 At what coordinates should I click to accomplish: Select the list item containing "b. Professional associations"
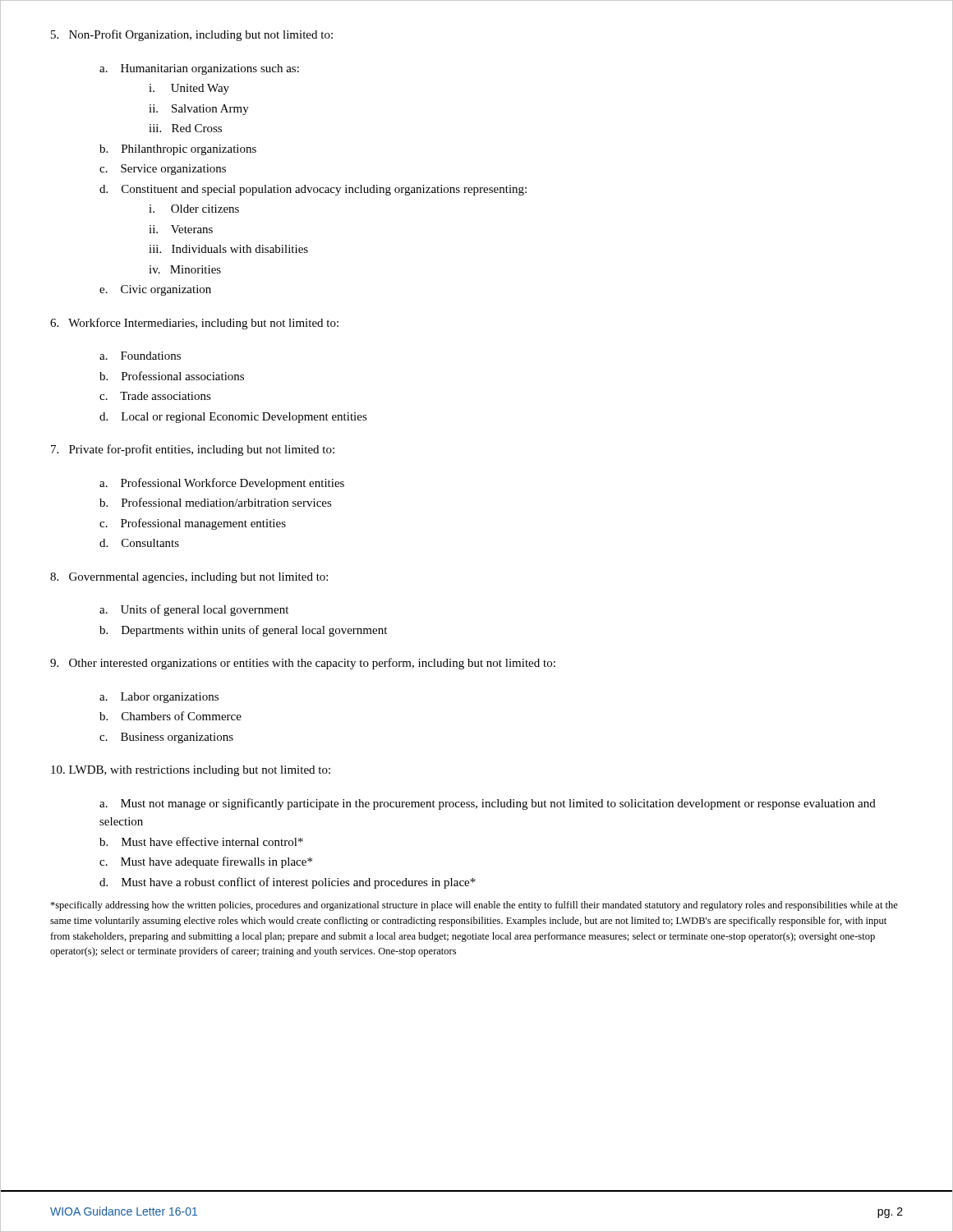click(172, 376)
